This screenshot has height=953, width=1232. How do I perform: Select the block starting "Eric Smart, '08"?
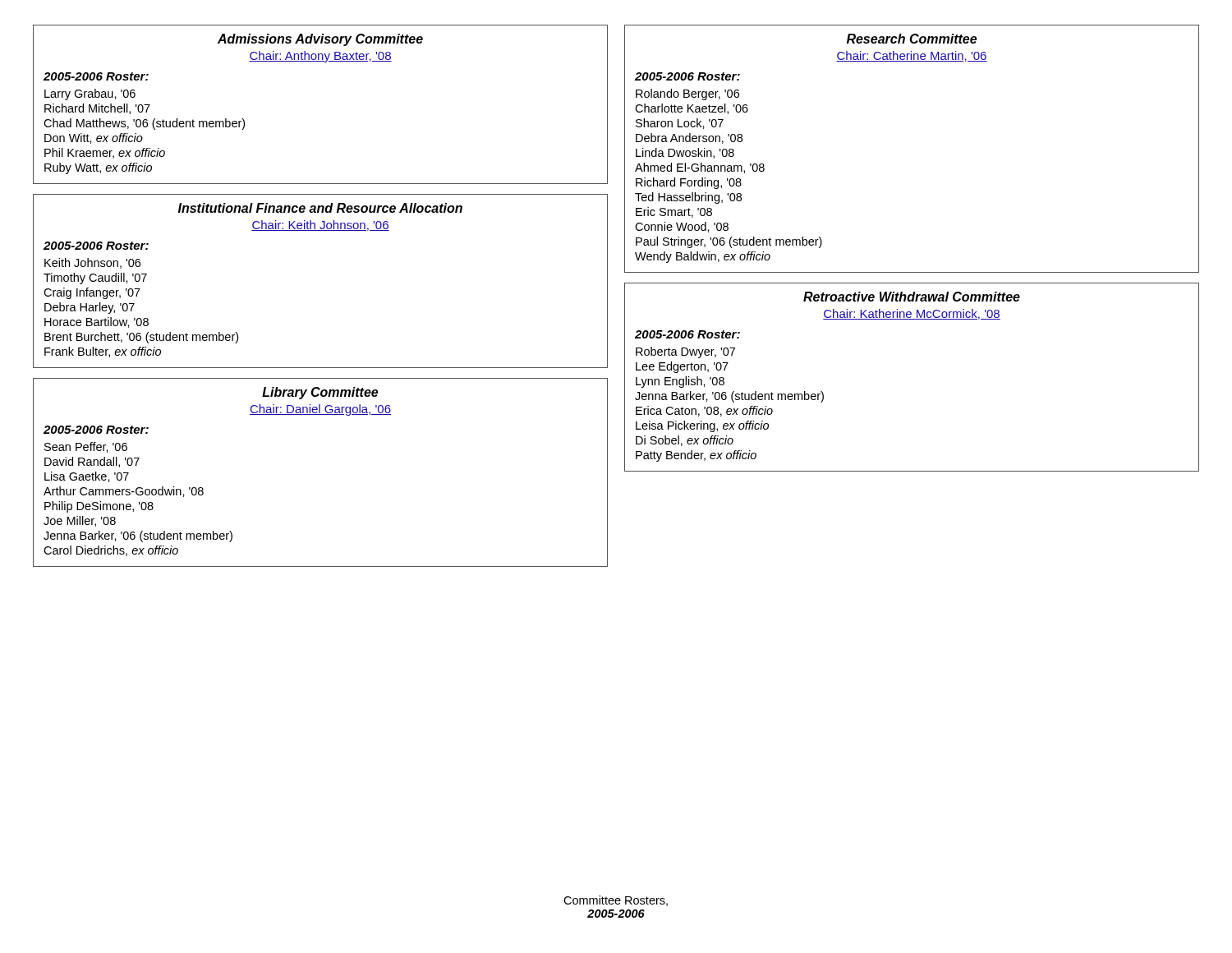click(x=674, y=212)
